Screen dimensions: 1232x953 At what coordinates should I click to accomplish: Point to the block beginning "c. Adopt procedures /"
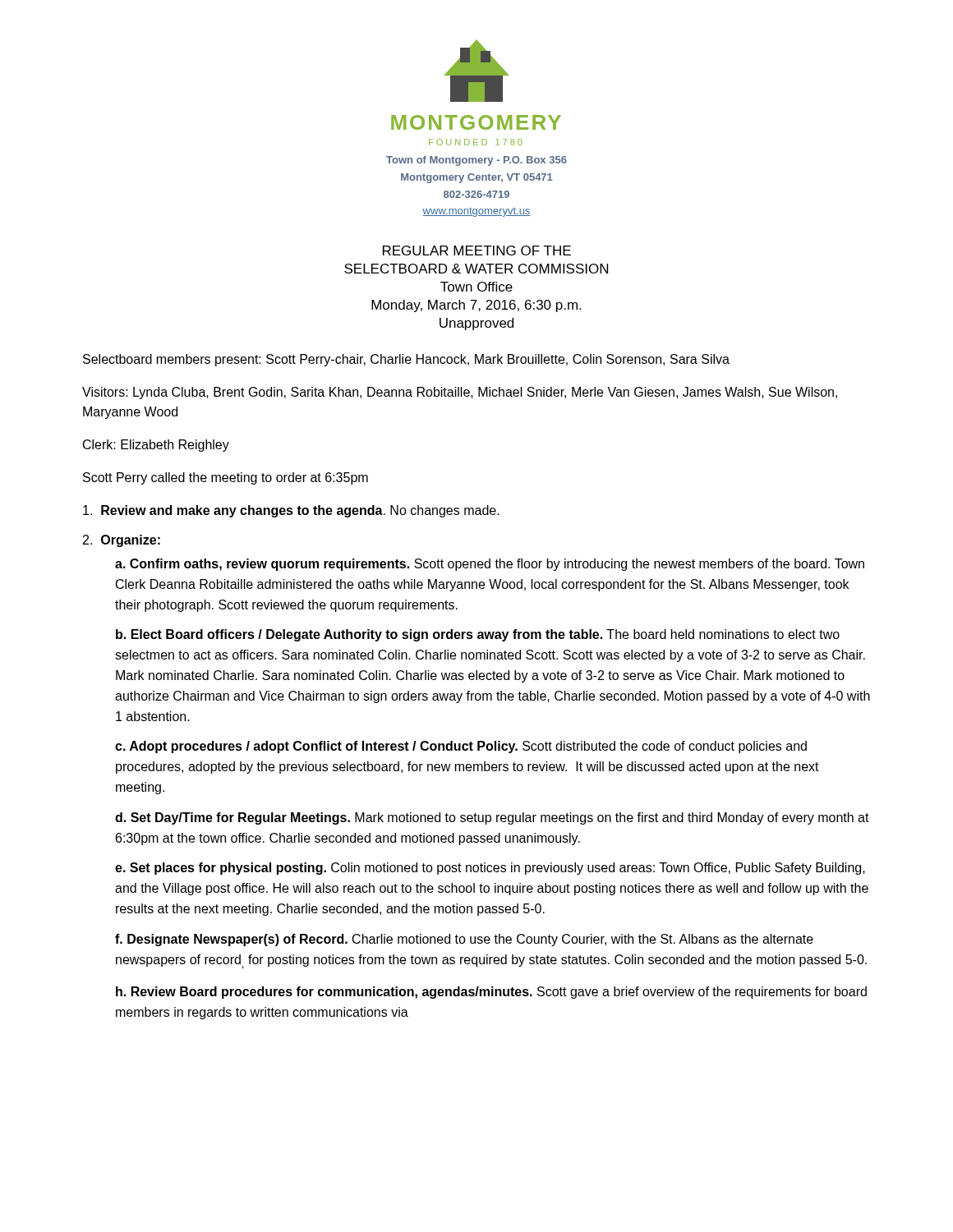tap(467, 767)
